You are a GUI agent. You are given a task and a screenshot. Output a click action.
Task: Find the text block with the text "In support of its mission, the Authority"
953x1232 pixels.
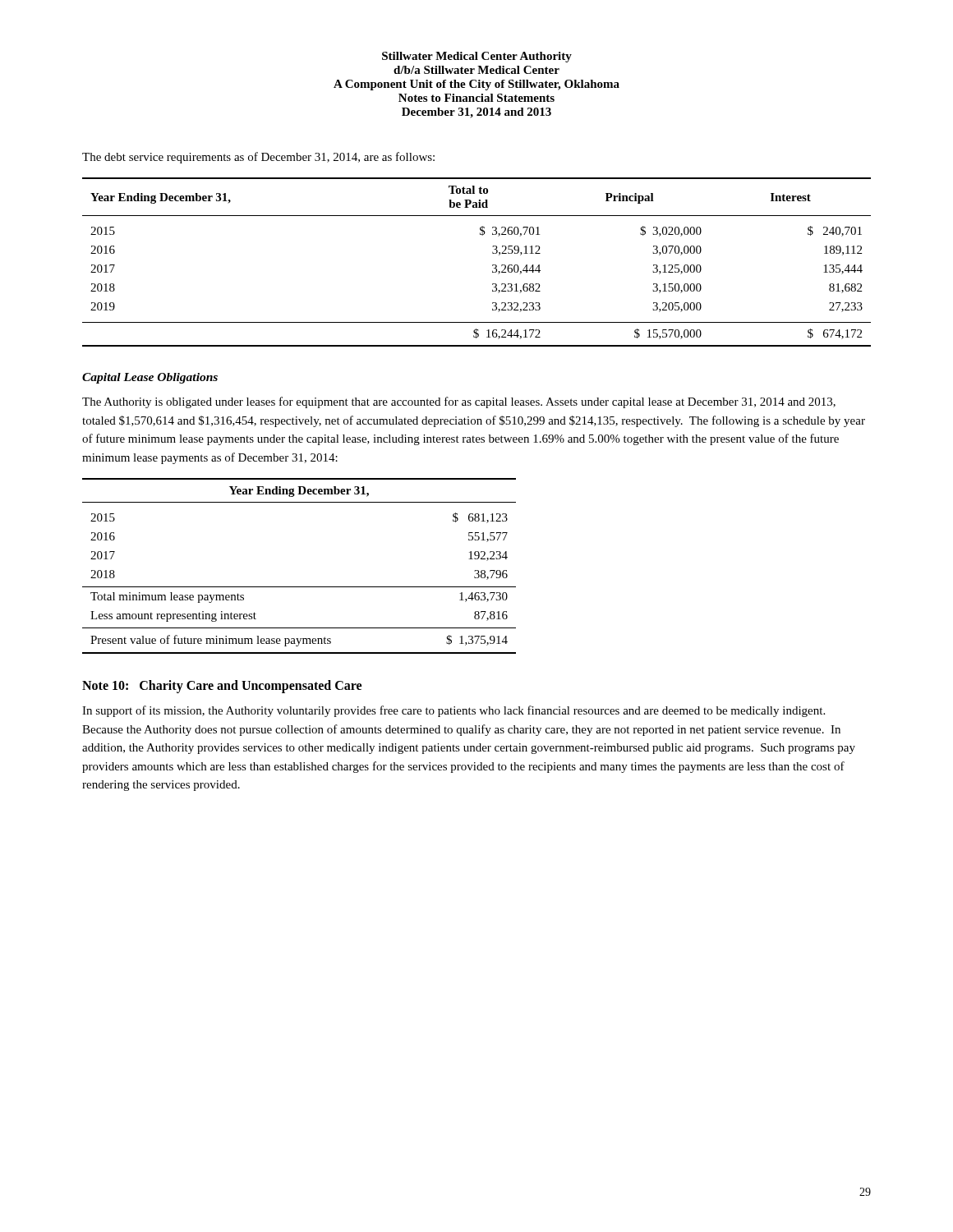coord(469,747)
